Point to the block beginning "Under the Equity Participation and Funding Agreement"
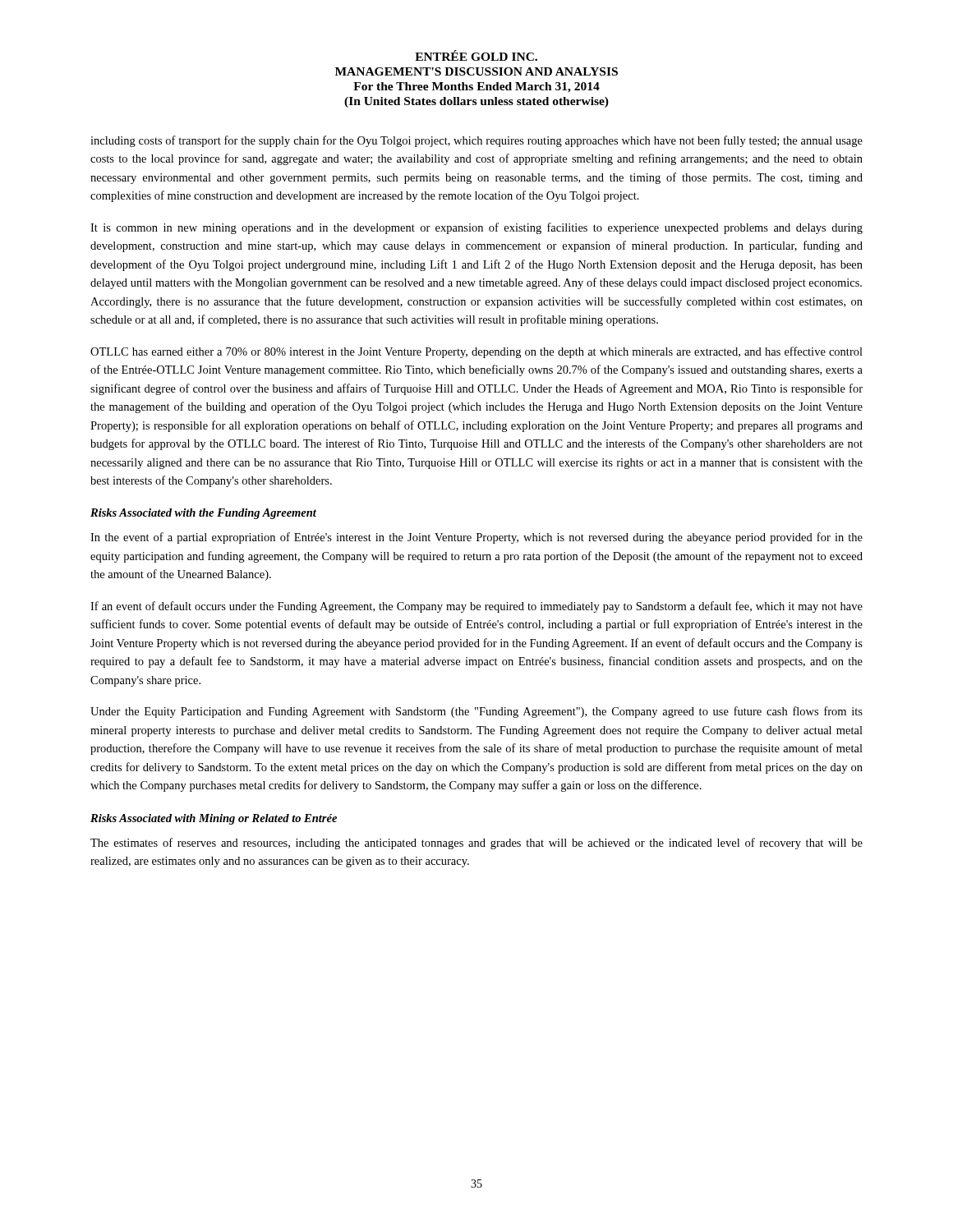 click(476, 748)
